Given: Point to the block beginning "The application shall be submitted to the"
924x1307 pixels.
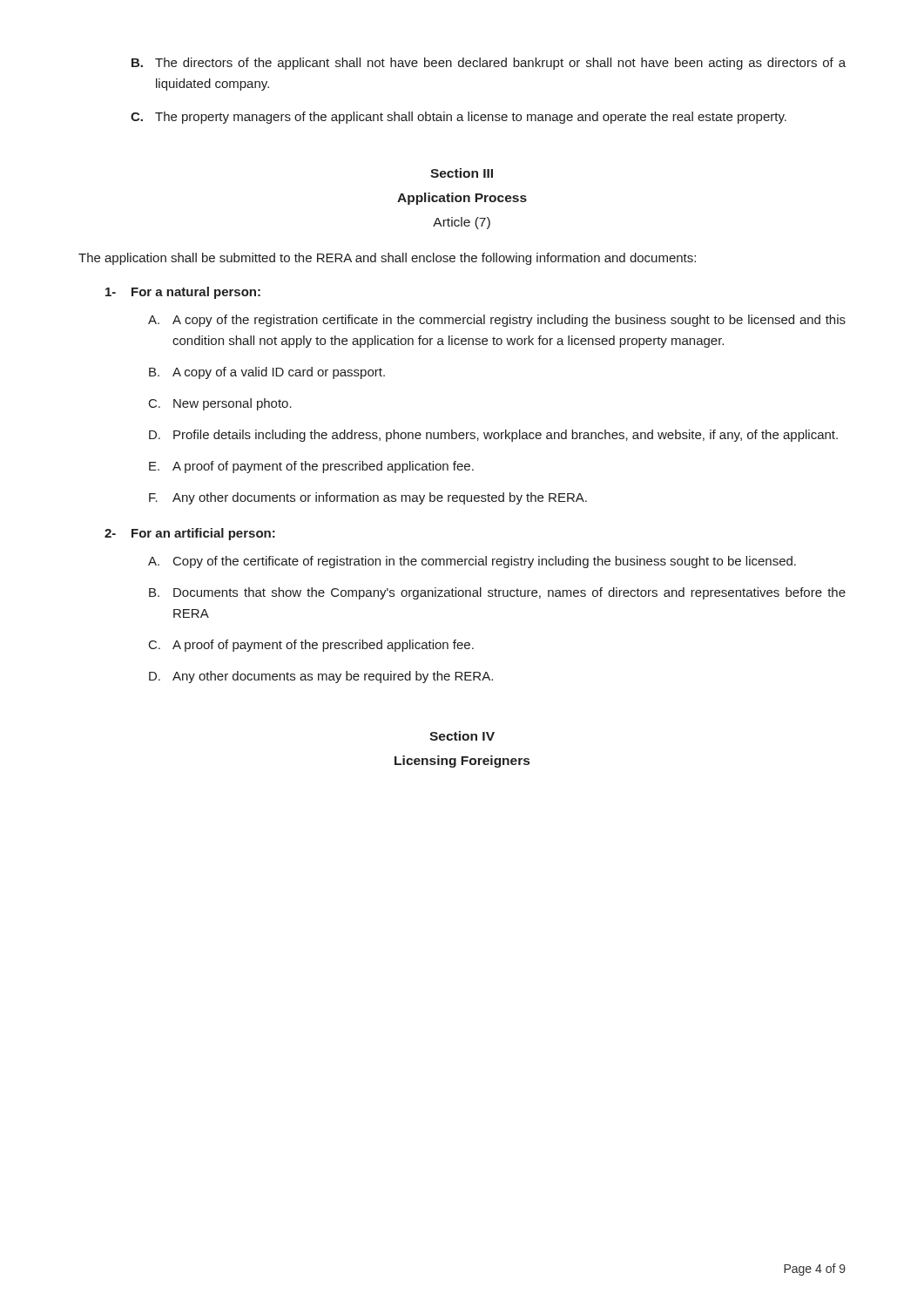Looking at the screenshot, I should pos(388,257).
